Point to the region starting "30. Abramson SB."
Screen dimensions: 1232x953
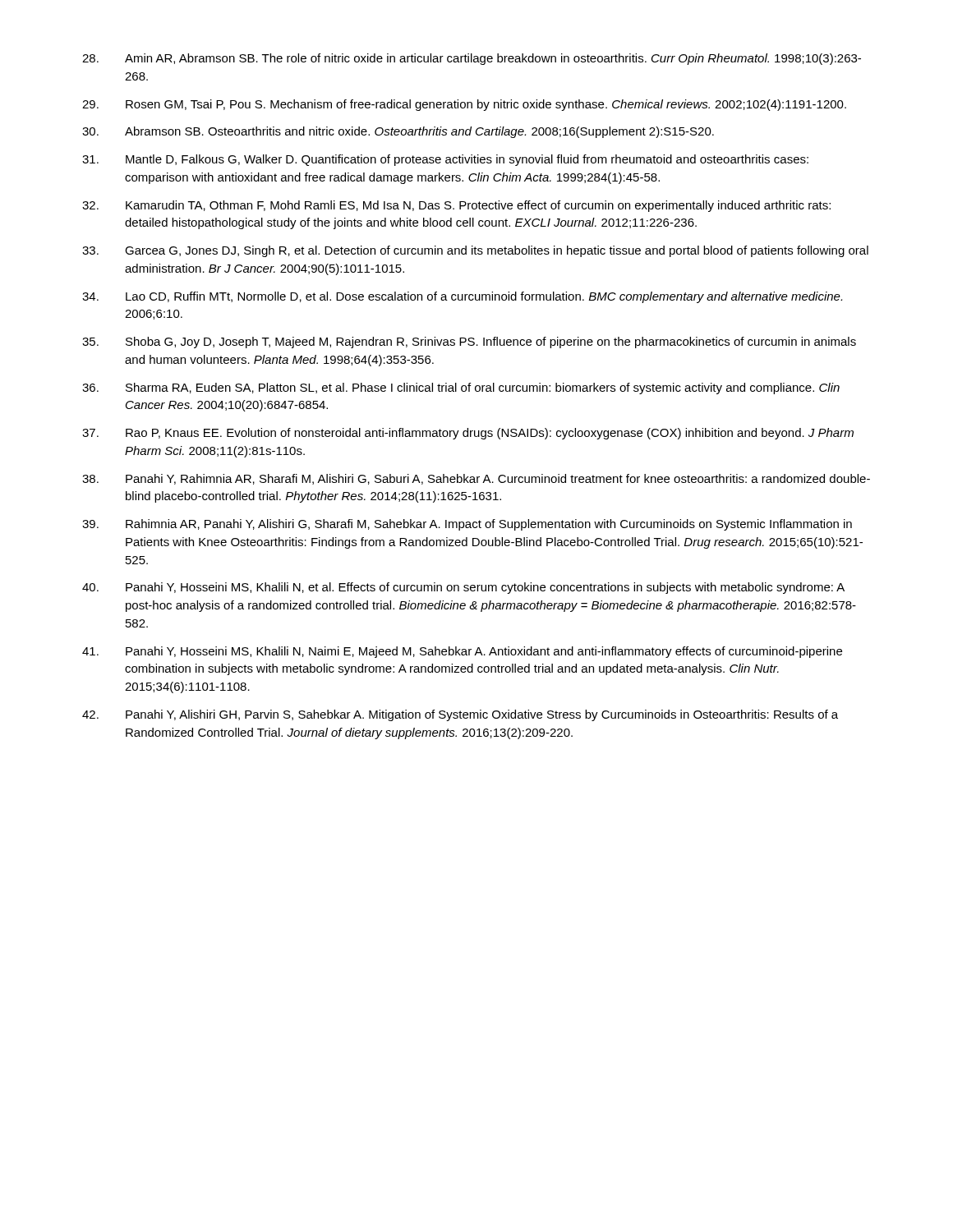point(398,132)
